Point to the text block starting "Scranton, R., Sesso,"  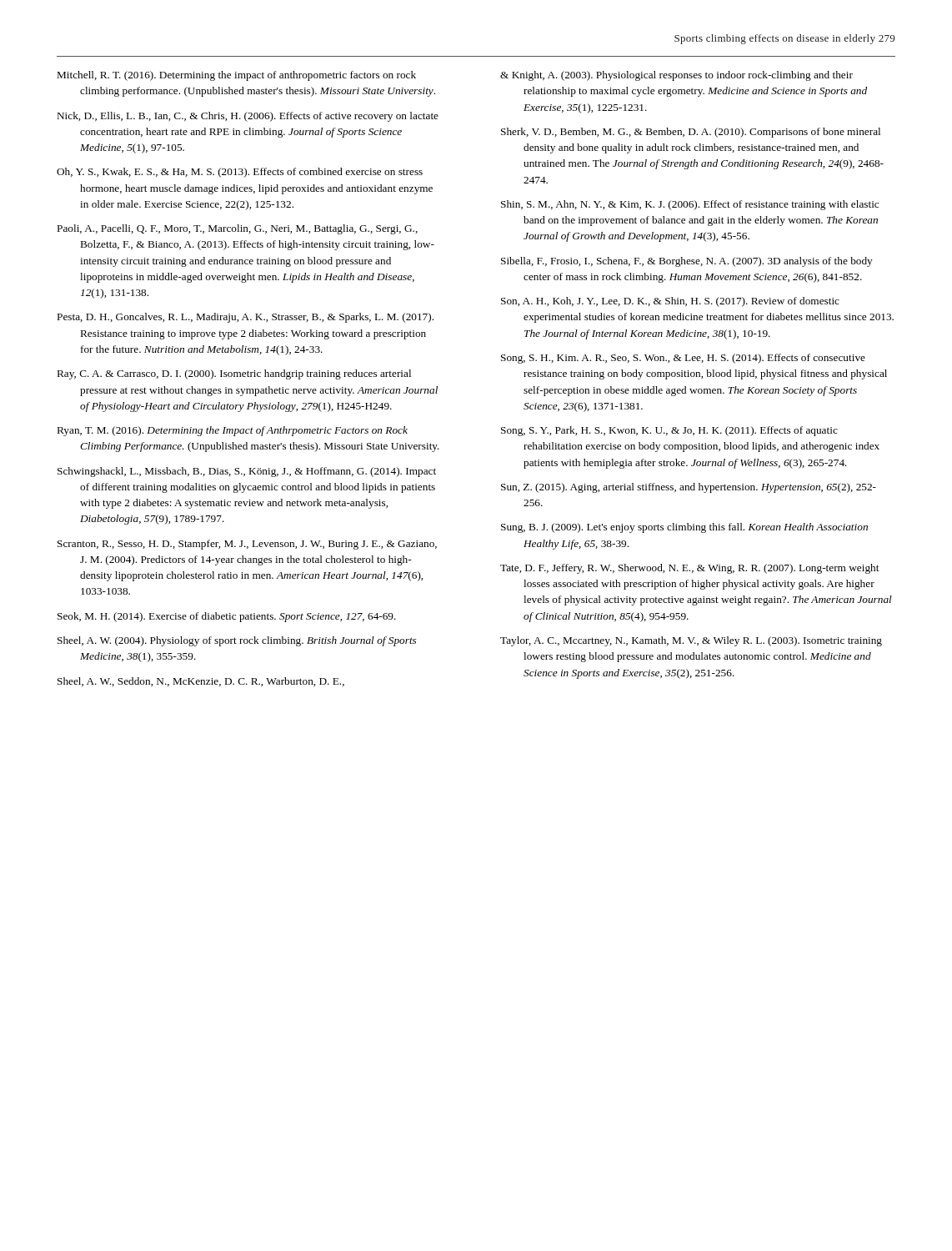pyautogui.click(x=247, y=567)
